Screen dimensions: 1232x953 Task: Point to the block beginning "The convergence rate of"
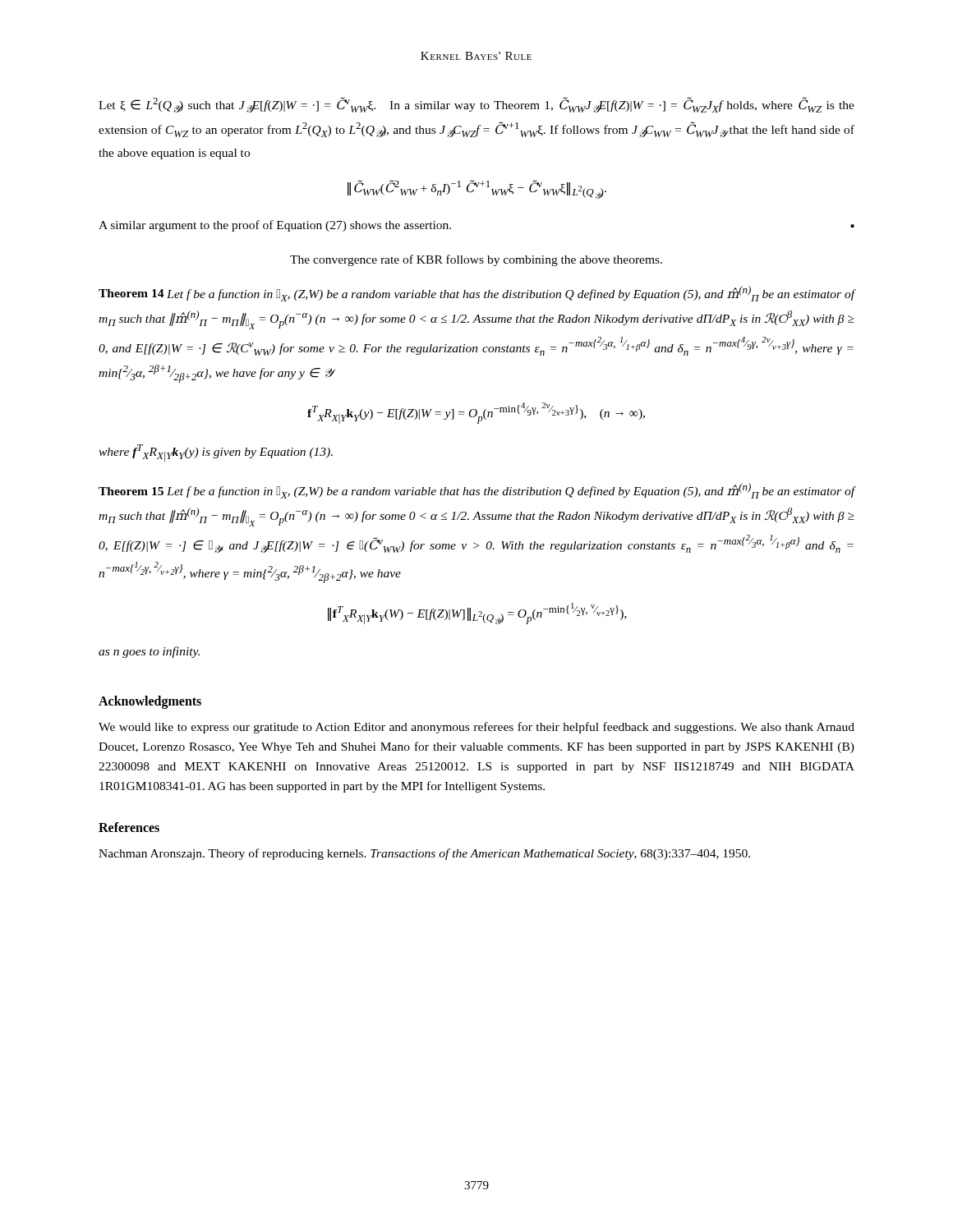[476, 259]
